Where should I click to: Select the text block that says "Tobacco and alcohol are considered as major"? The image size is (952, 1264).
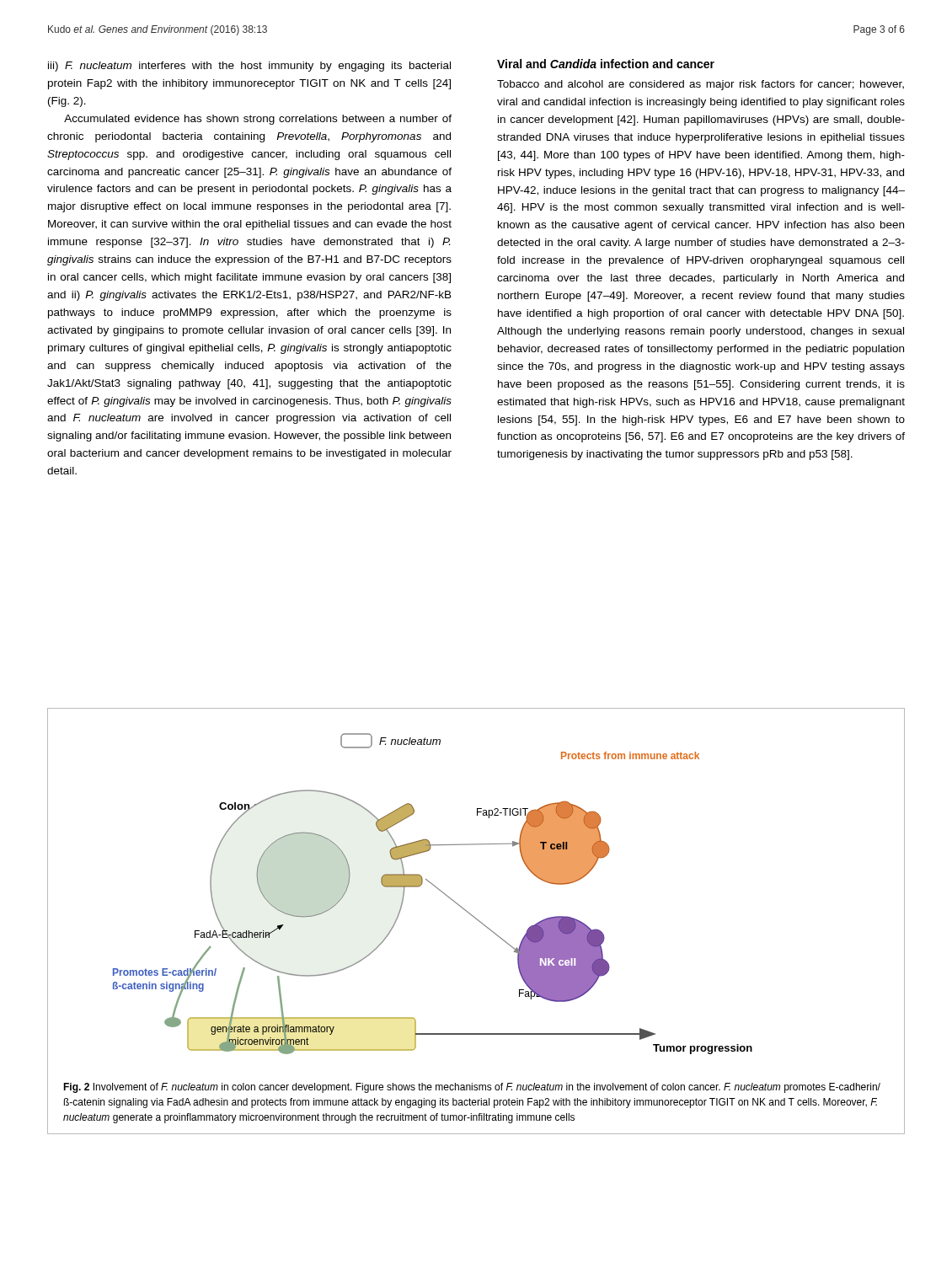tap(701, 270)
